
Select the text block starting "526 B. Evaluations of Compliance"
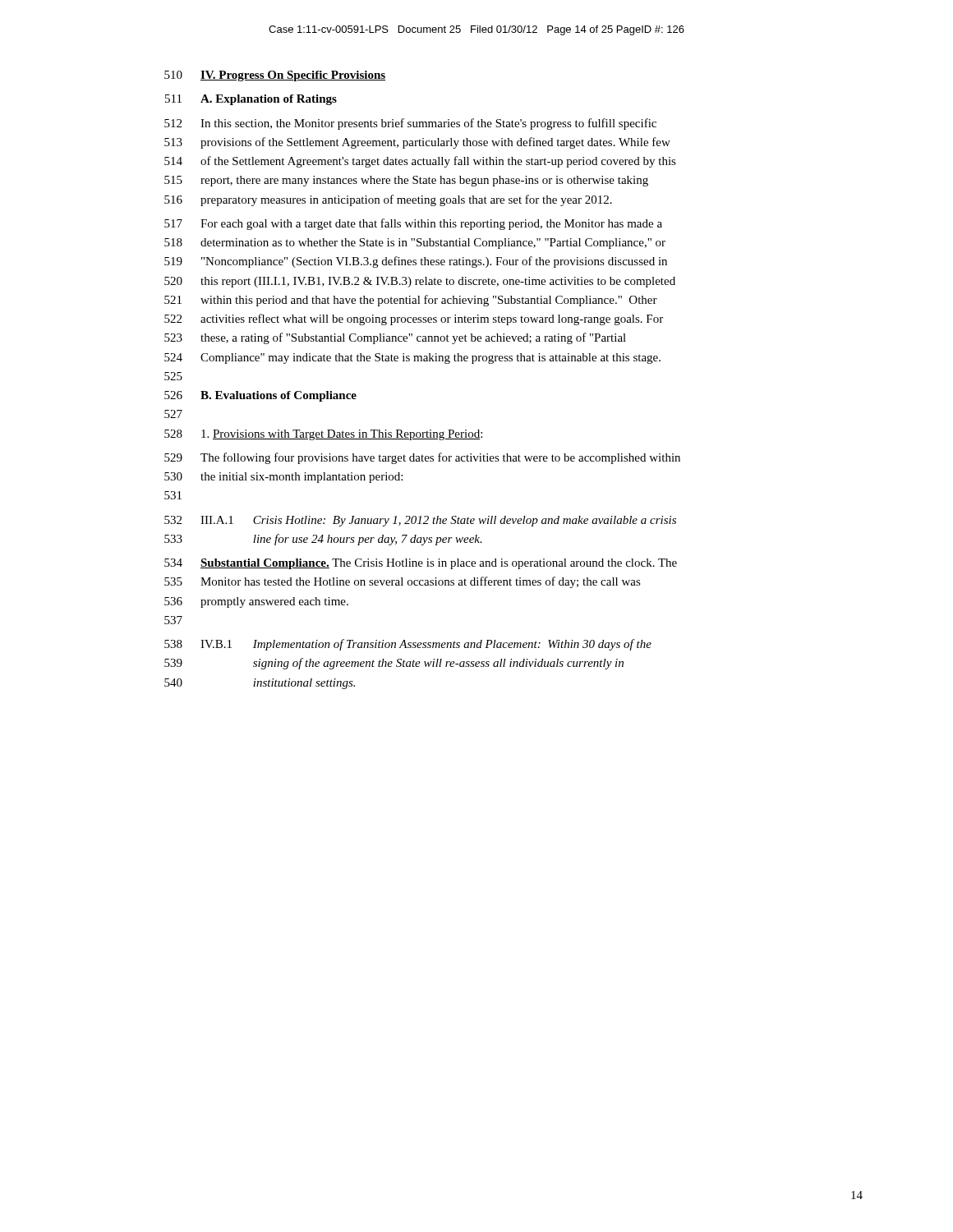260,396
